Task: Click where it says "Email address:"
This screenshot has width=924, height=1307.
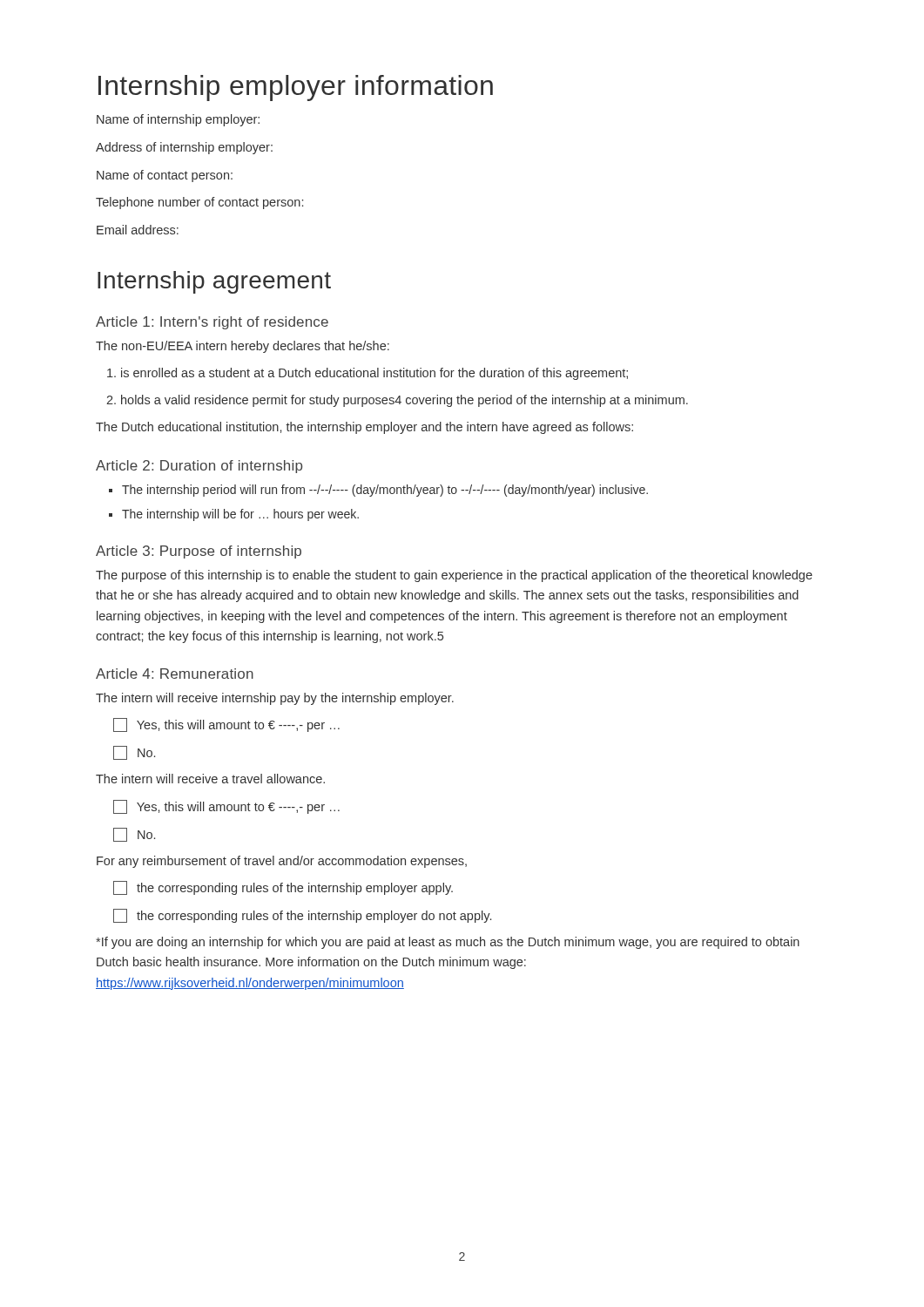Action: pos(138,230)
